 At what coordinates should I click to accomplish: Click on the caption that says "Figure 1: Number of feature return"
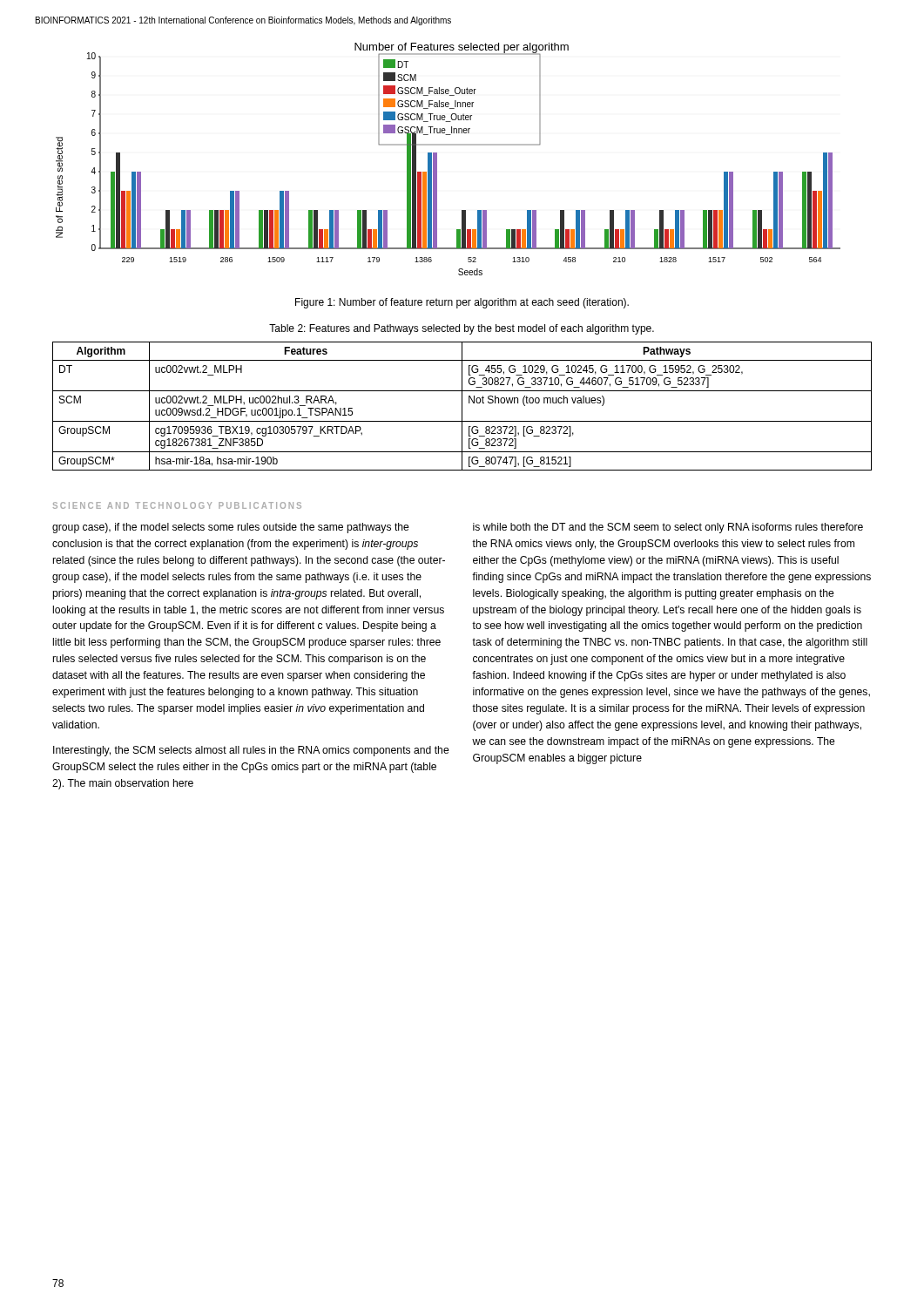(462, 302)
